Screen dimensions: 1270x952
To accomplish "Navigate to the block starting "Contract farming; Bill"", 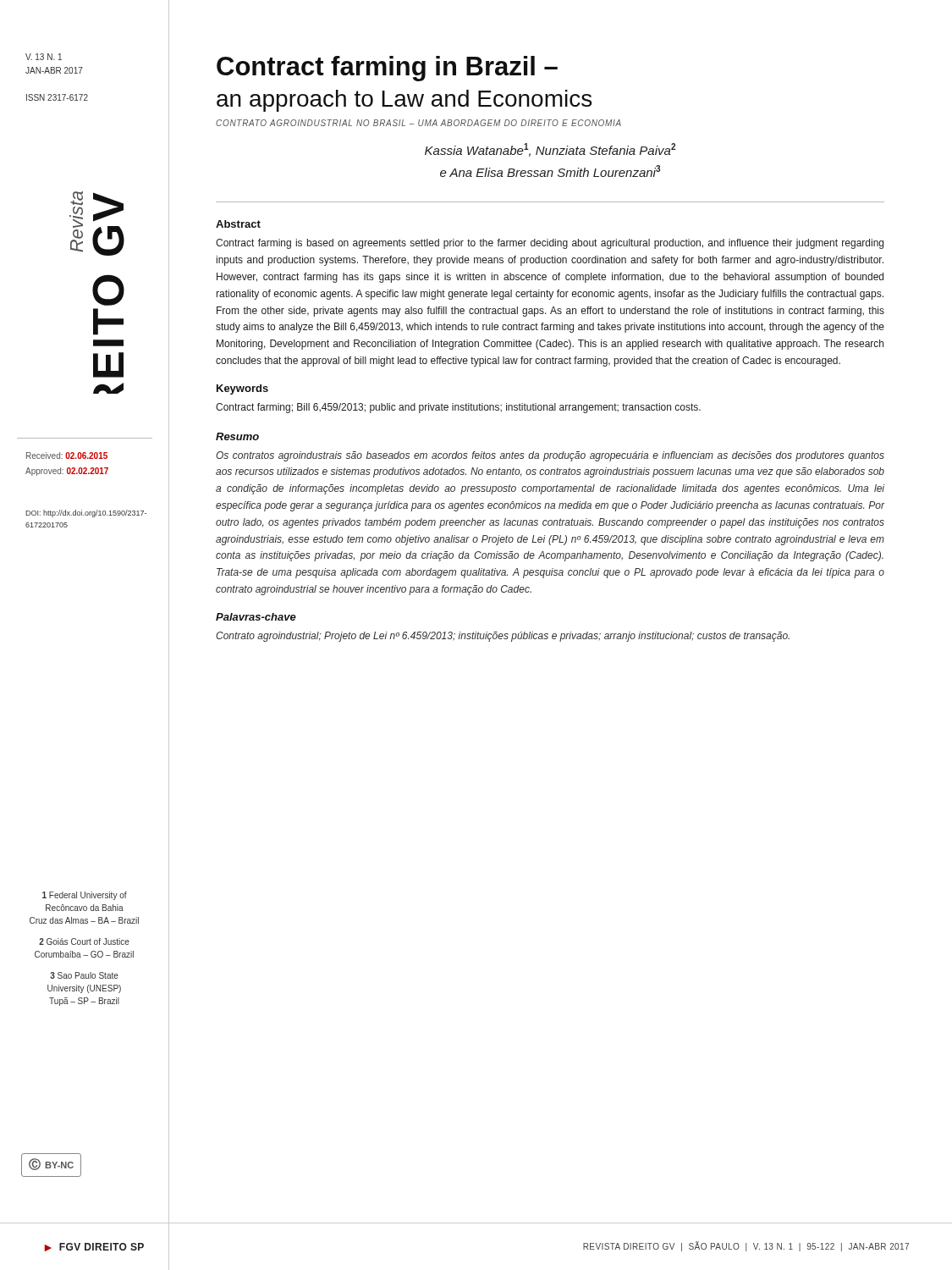I will pyautogui.click(x=459, y=407).
